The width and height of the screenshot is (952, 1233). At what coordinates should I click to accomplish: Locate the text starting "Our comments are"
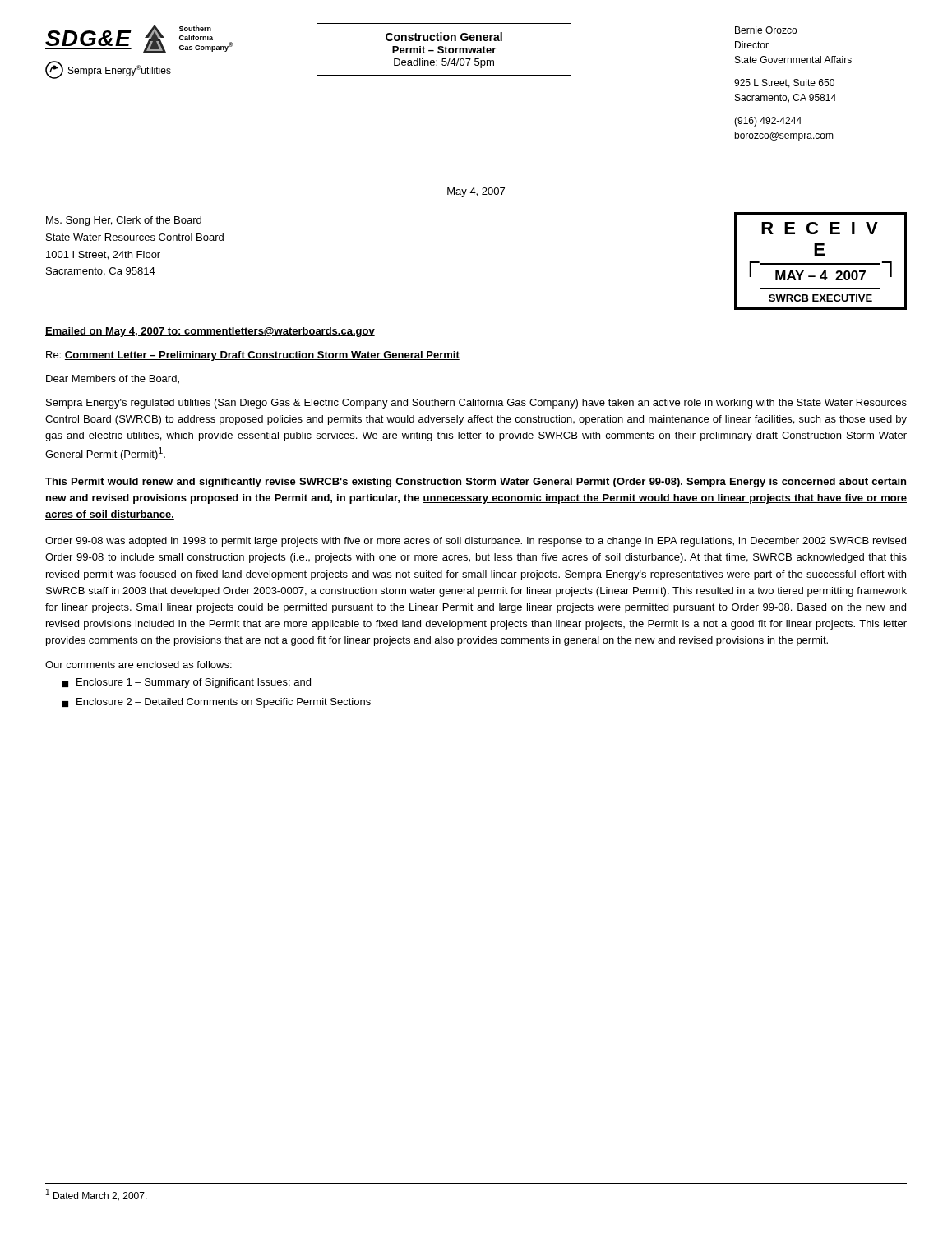click(139, 665)
